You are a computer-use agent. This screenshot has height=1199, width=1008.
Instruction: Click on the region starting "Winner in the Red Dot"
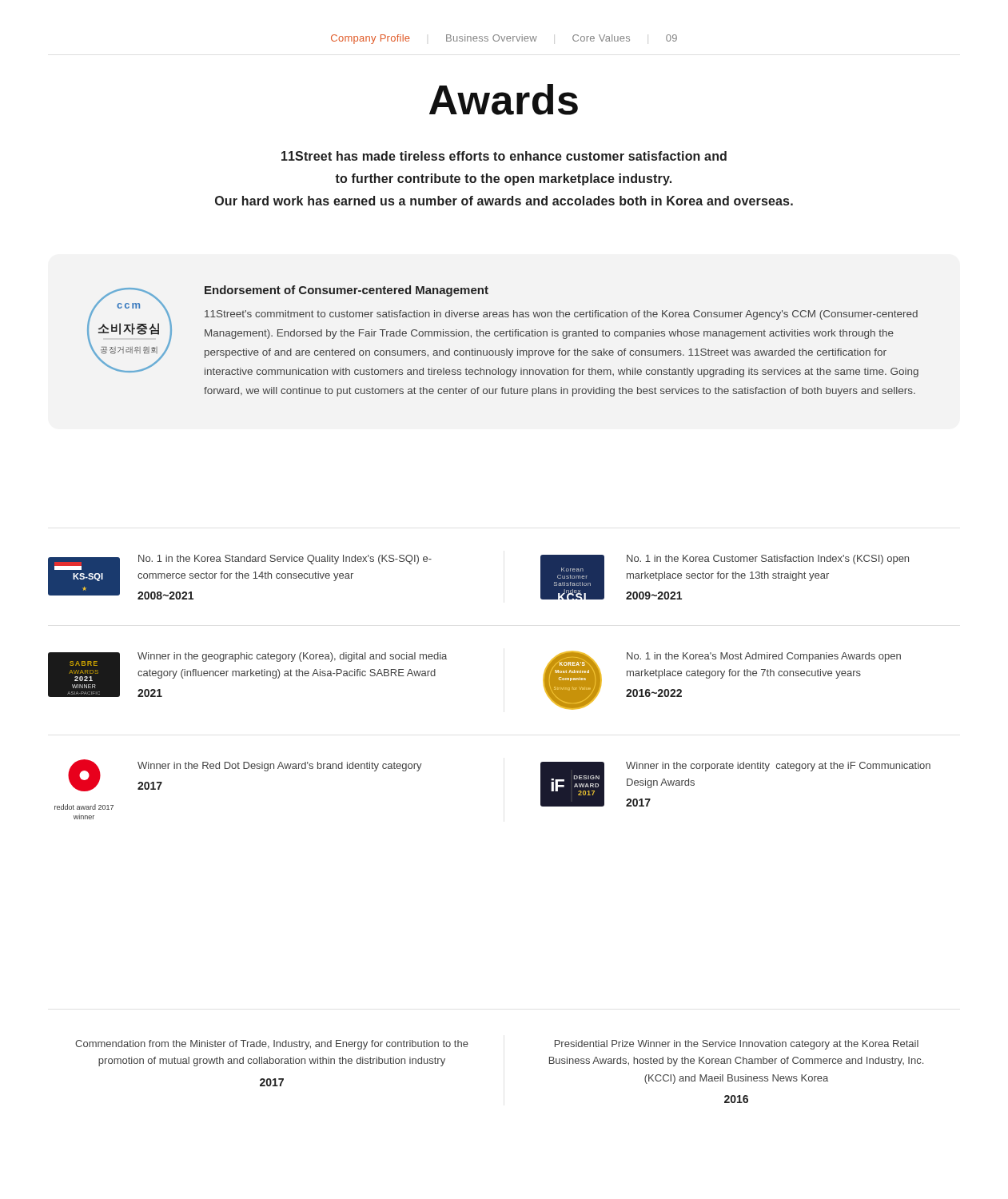click(x=280, y=765)
